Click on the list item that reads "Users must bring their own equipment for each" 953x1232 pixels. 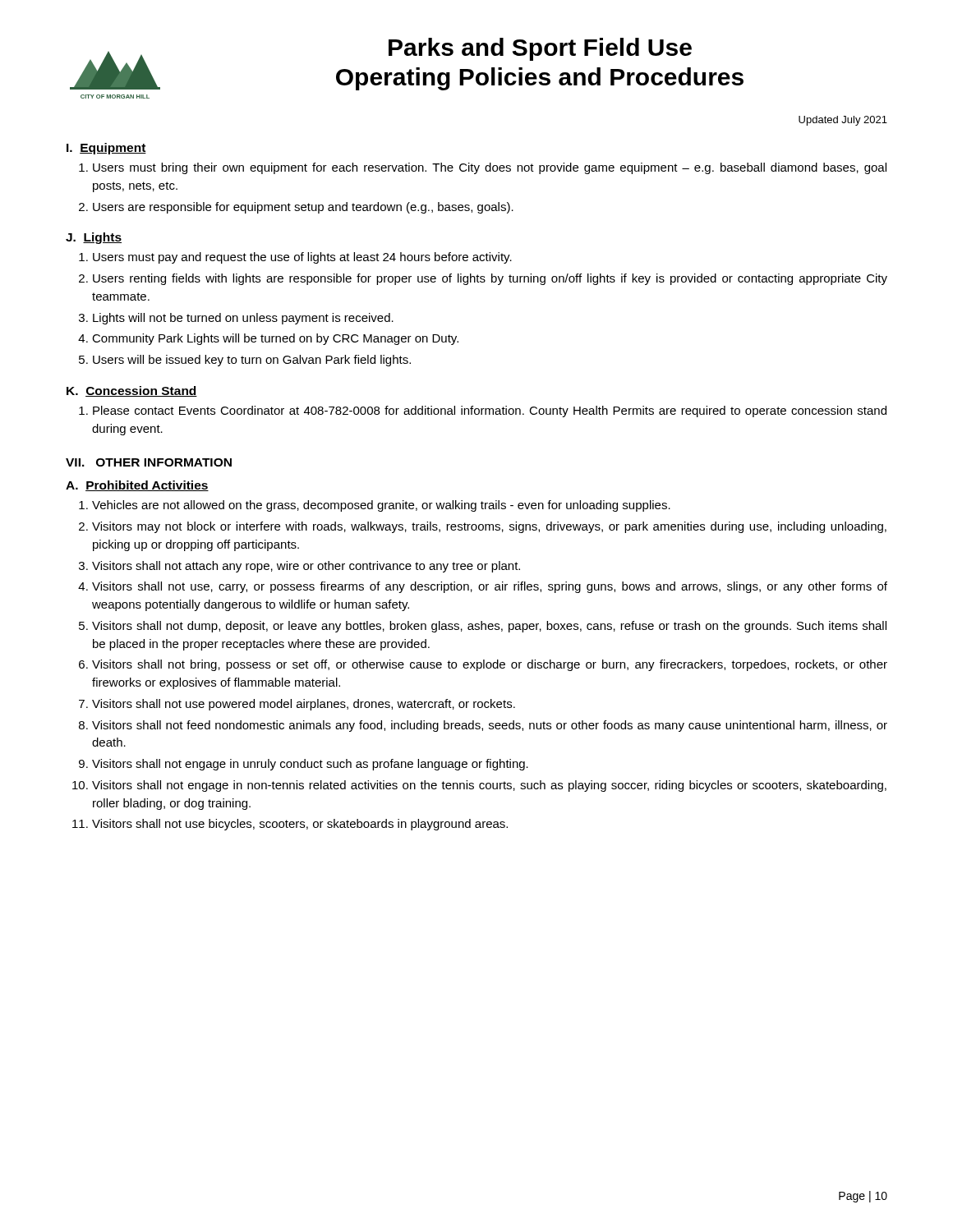pyautogui.click(x=490, y=176)
